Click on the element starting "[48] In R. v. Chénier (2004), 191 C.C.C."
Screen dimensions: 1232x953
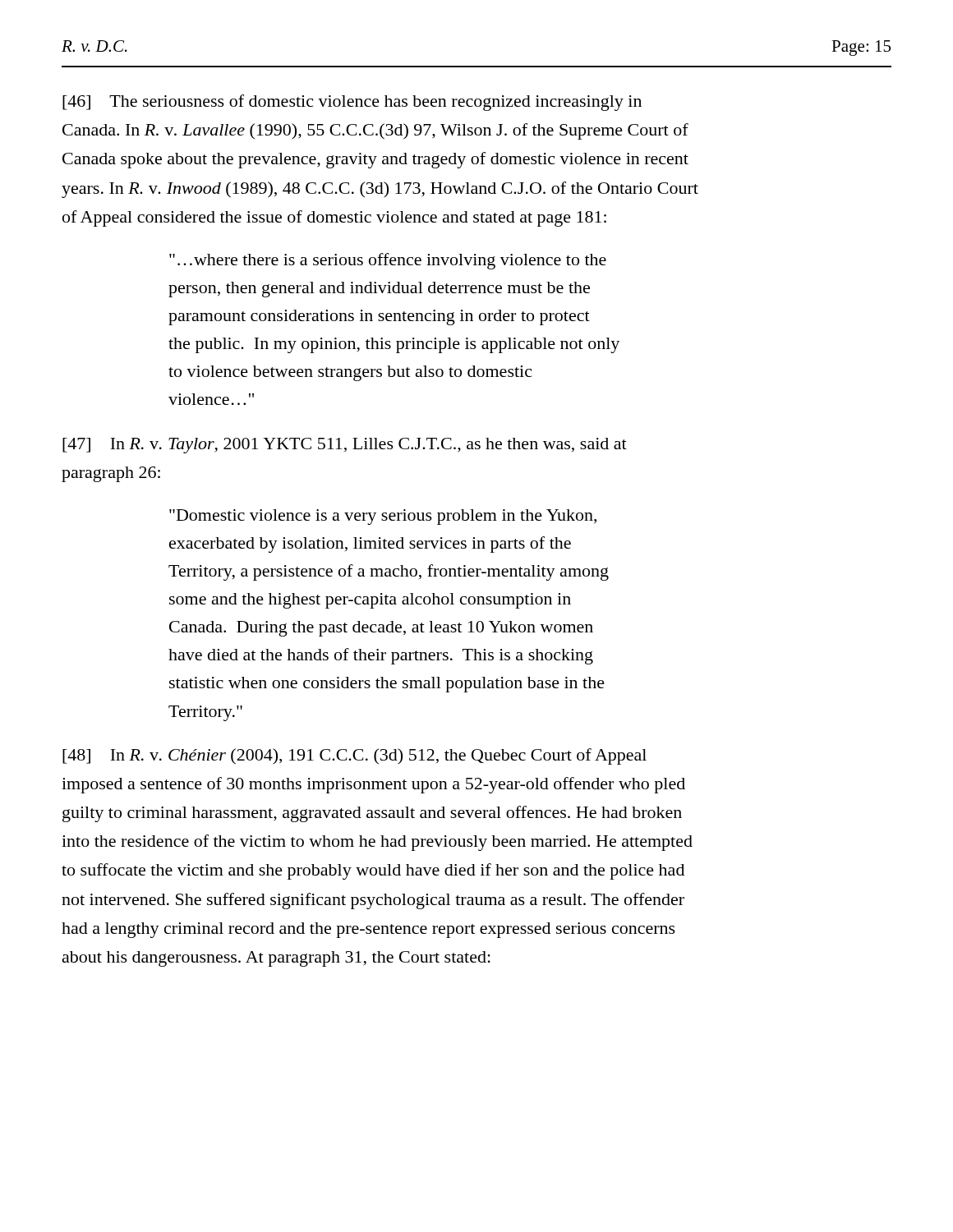476,855
